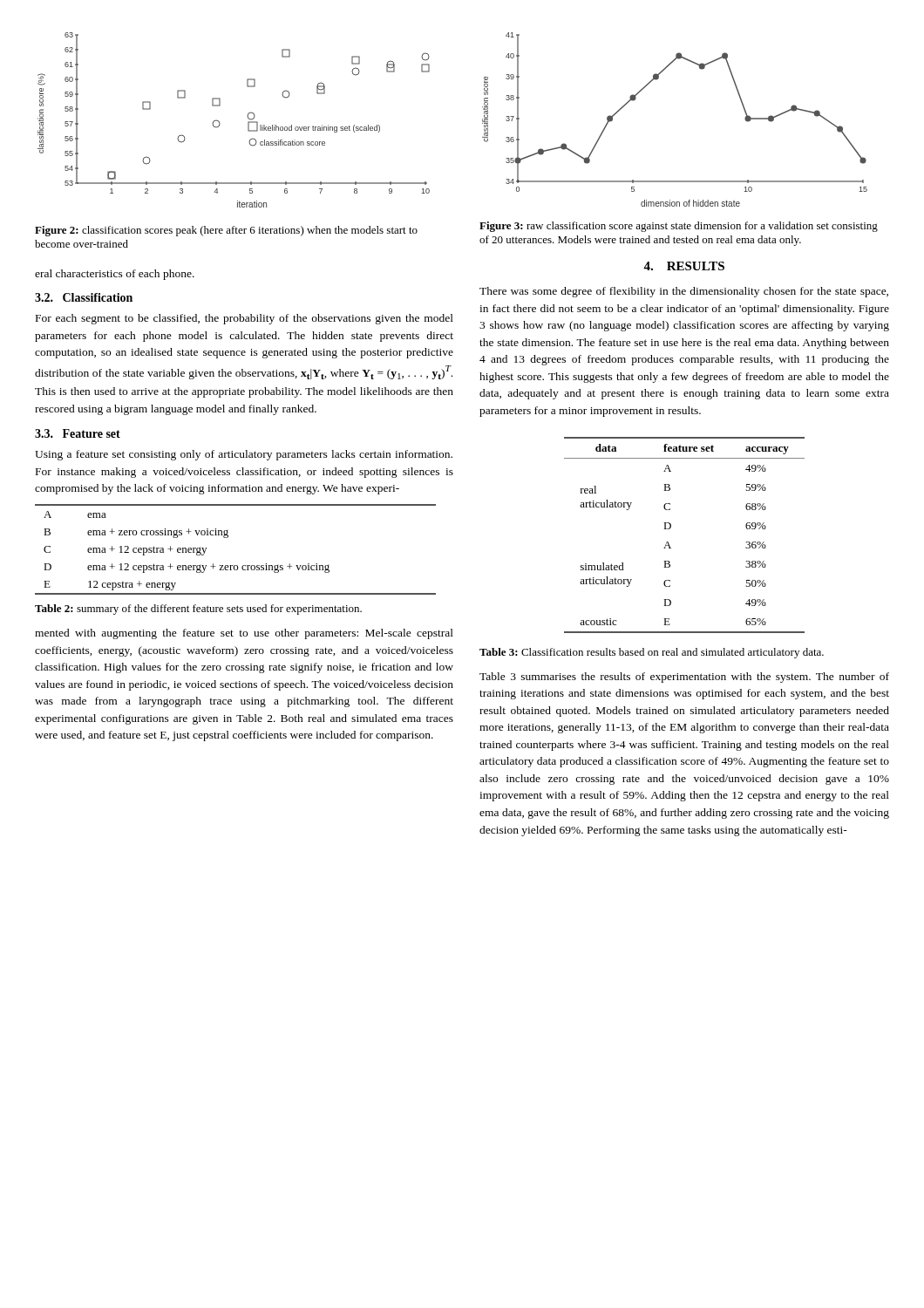Click on the region starting "Using a feature set consisting only"
The width and height of the screenshot is (924, 1308).
pyautogui.click(x=244, y=471)
